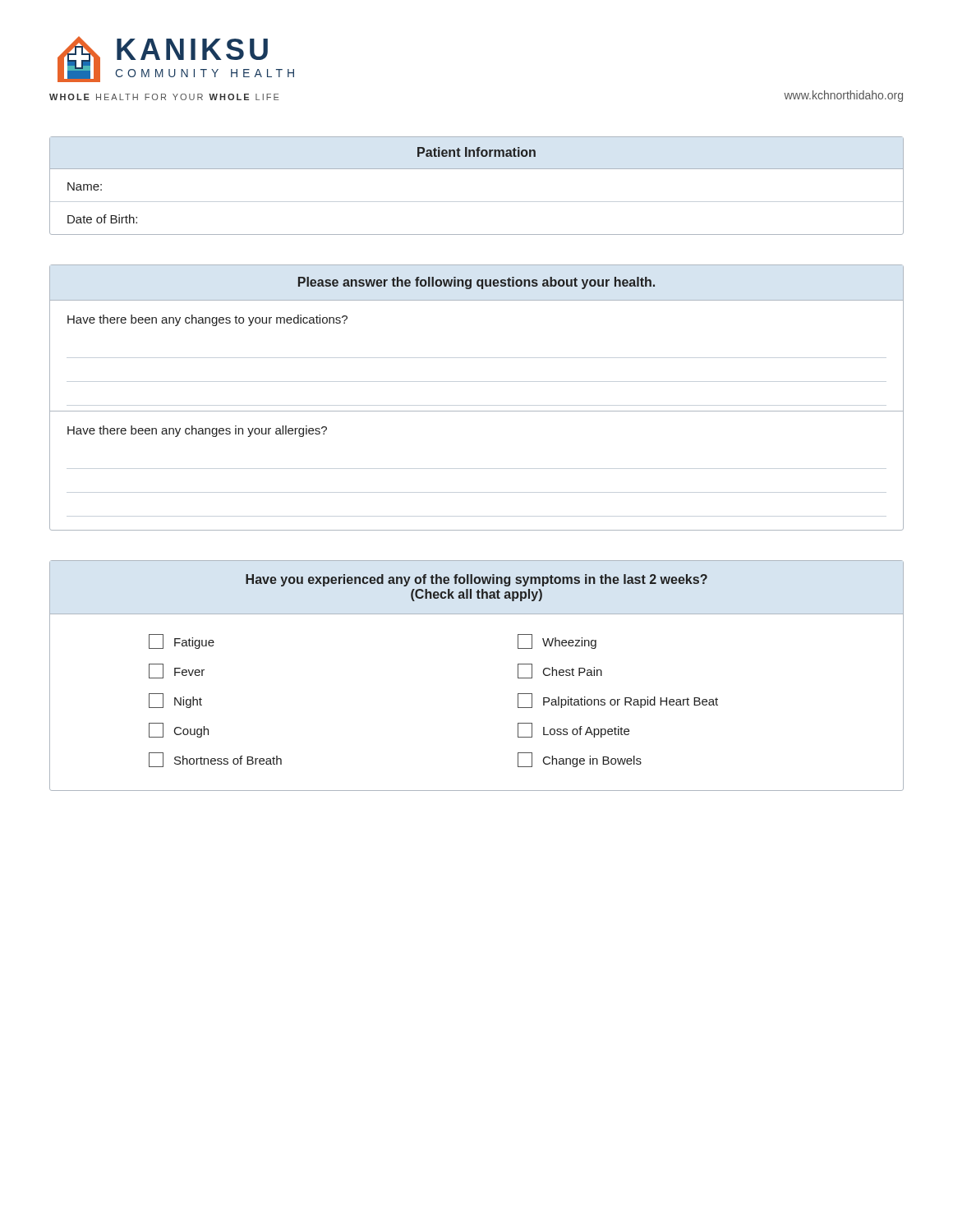The height and width of the screenshot is (1232, 953).
Task: Find the logo
Action: [x=174, y=66]
